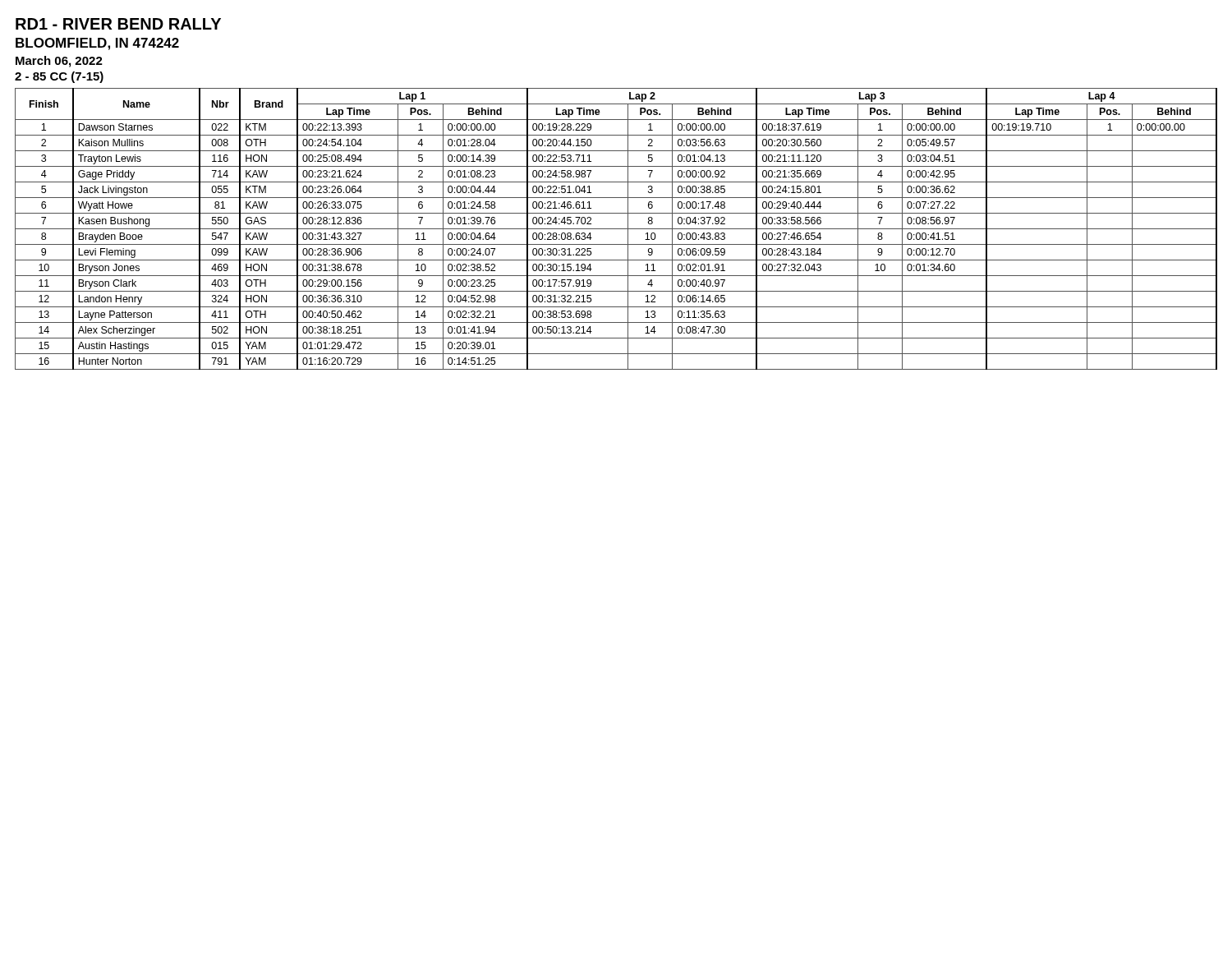This screenshot has height=953, width=1232.
Task: Select the table that reads "Dawson Starnes"
Action: coord(616,229)
